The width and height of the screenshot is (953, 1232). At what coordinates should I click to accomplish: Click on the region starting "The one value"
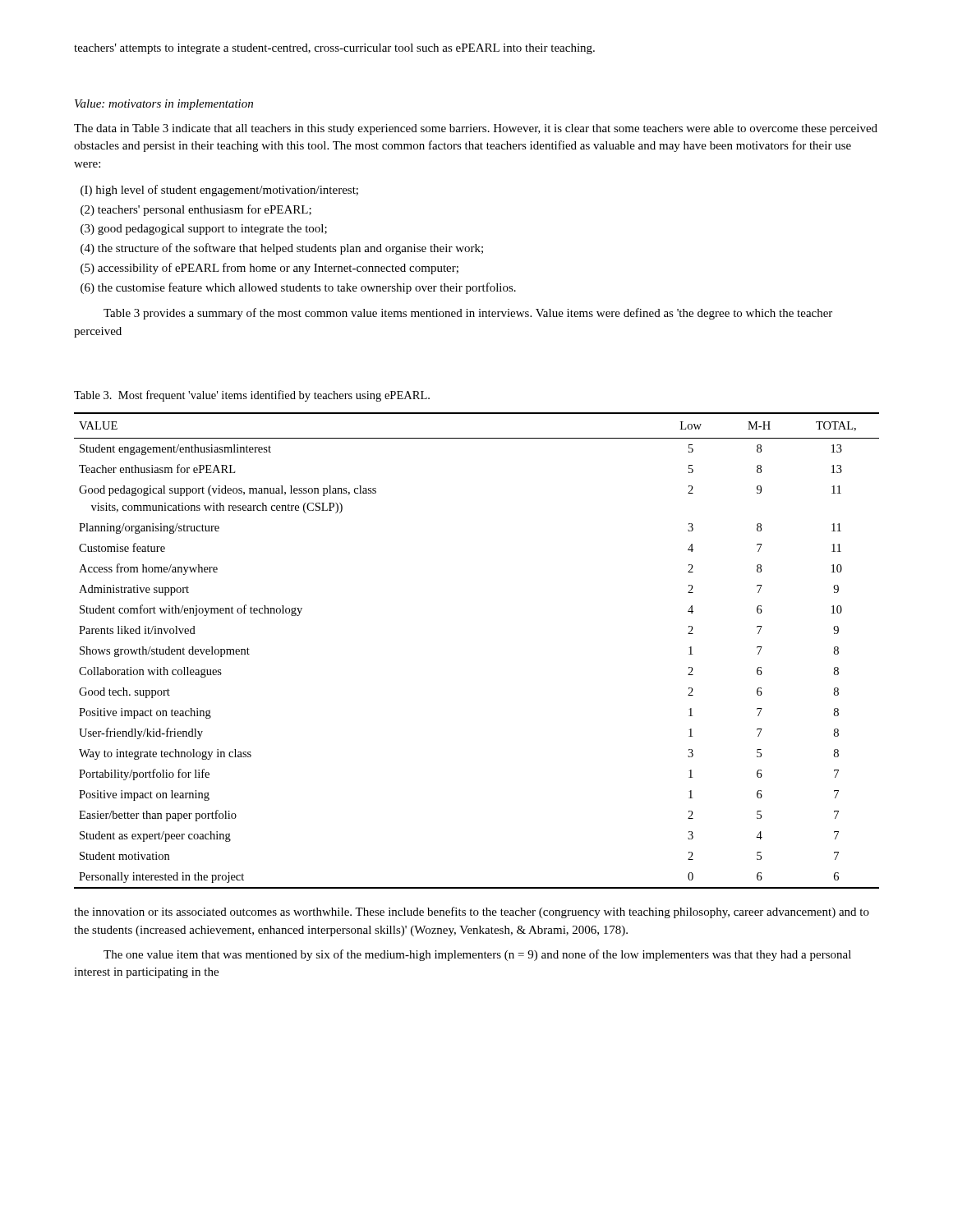476,964
